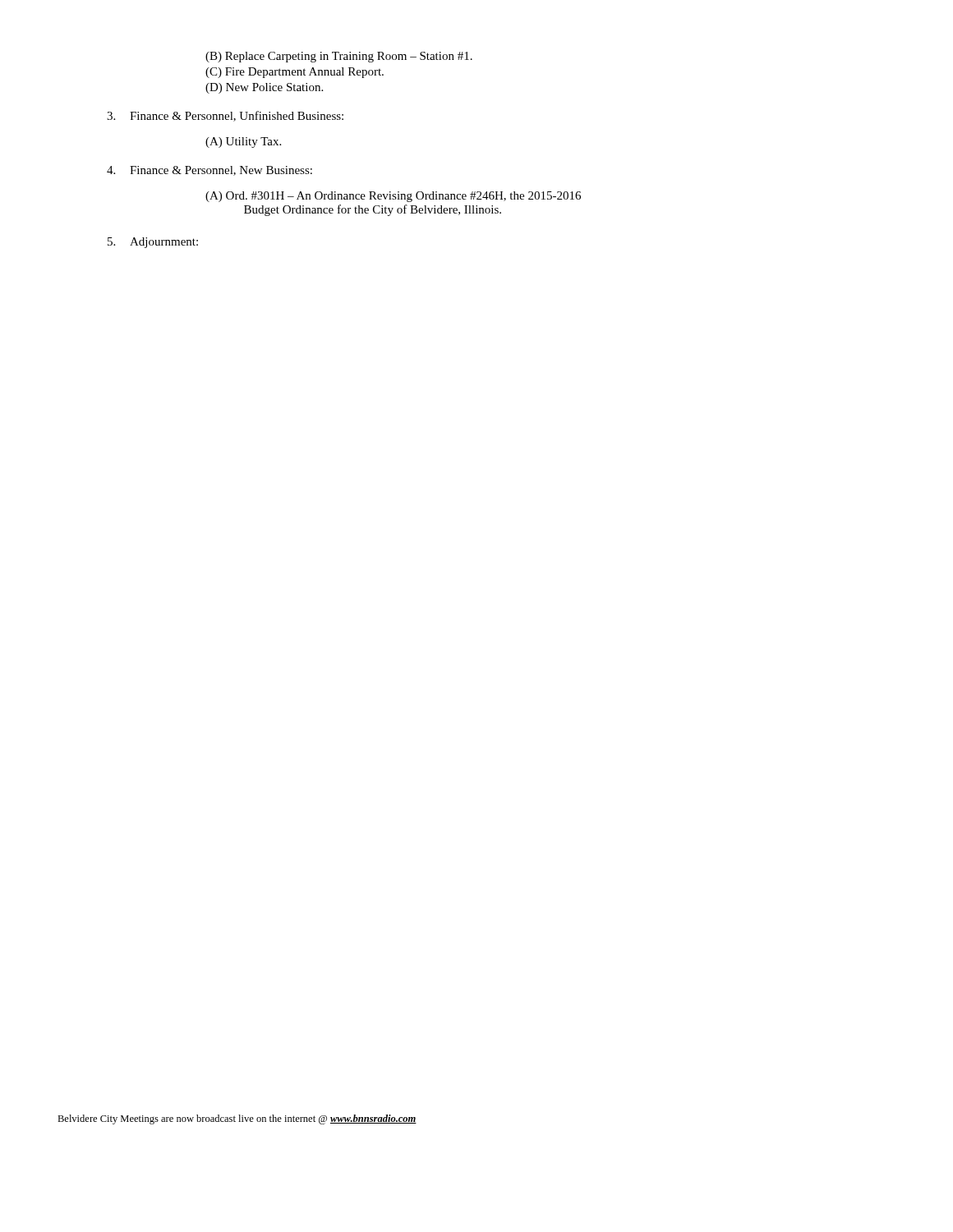
Task: Locate the block of text that opens with "(A) Ord. #301H –"
Action: click(x=538, y=203)
